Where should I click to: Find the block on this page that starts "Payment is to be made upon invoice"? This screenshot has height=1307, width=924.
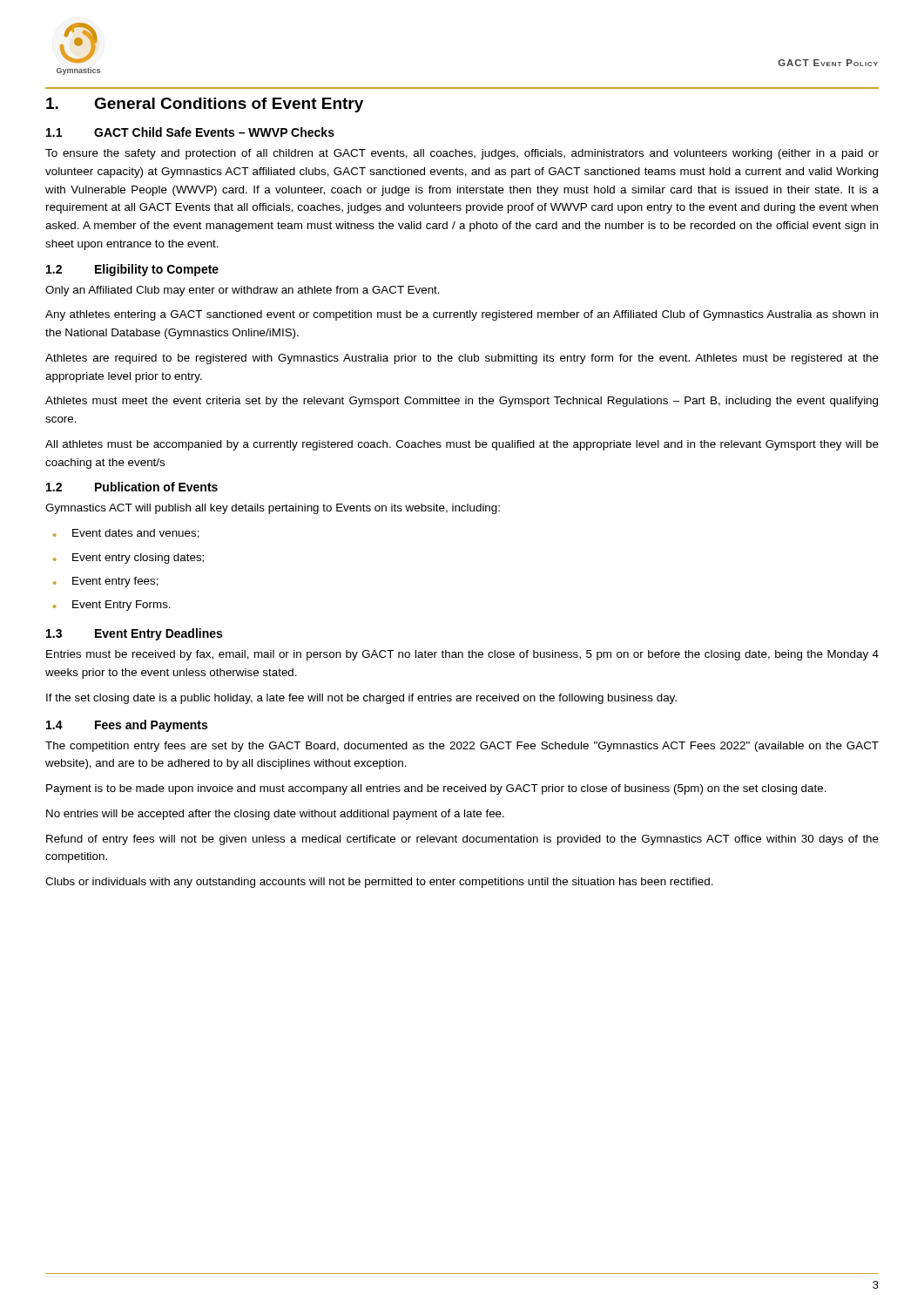[436, 788]
